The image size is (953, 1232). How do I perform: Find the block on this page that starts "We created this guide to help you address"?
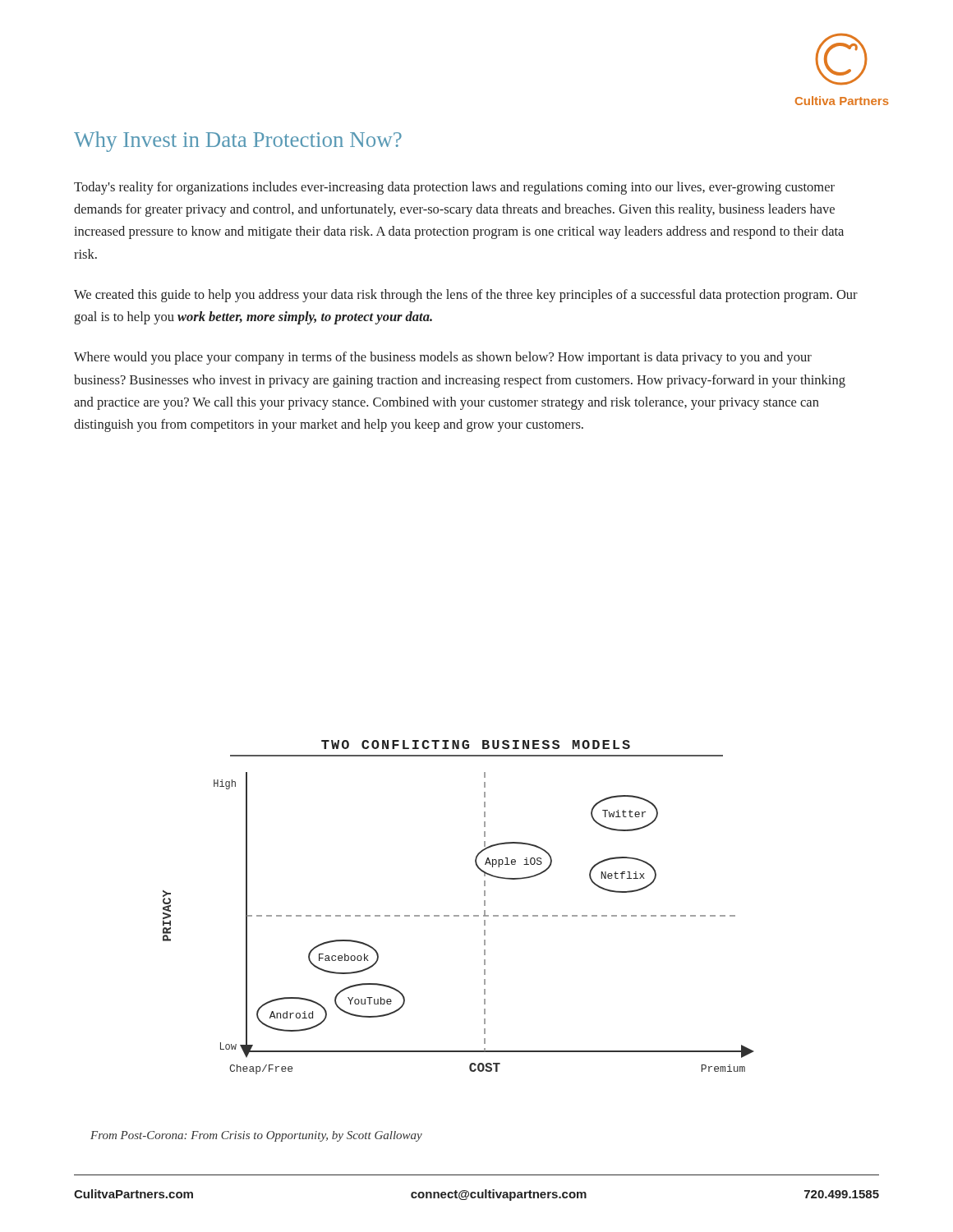click(x=466, y=306)
